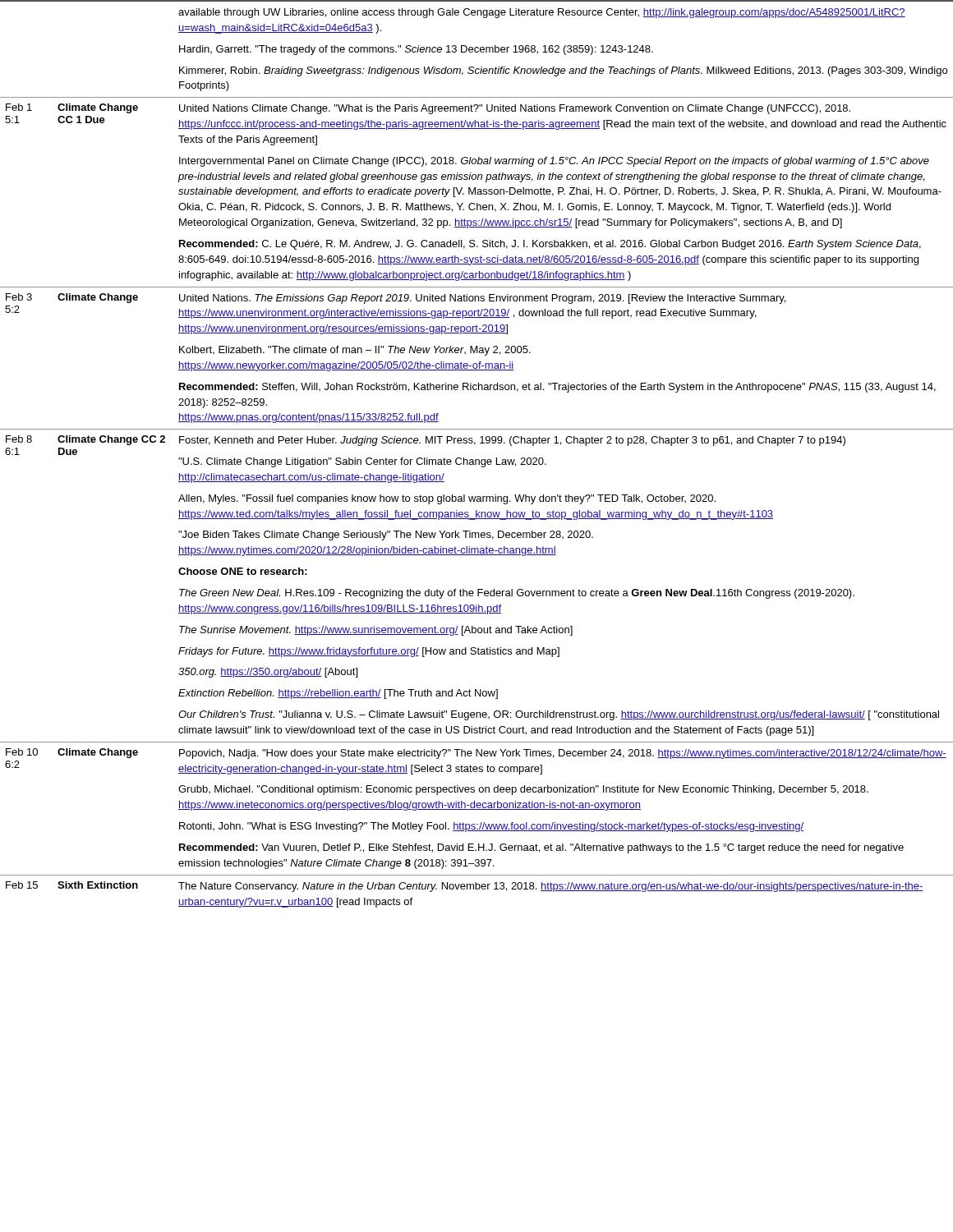Locate the element starting "United Nations Climate"
This screenshot has height=1232, width=953.
pos(563,192)
